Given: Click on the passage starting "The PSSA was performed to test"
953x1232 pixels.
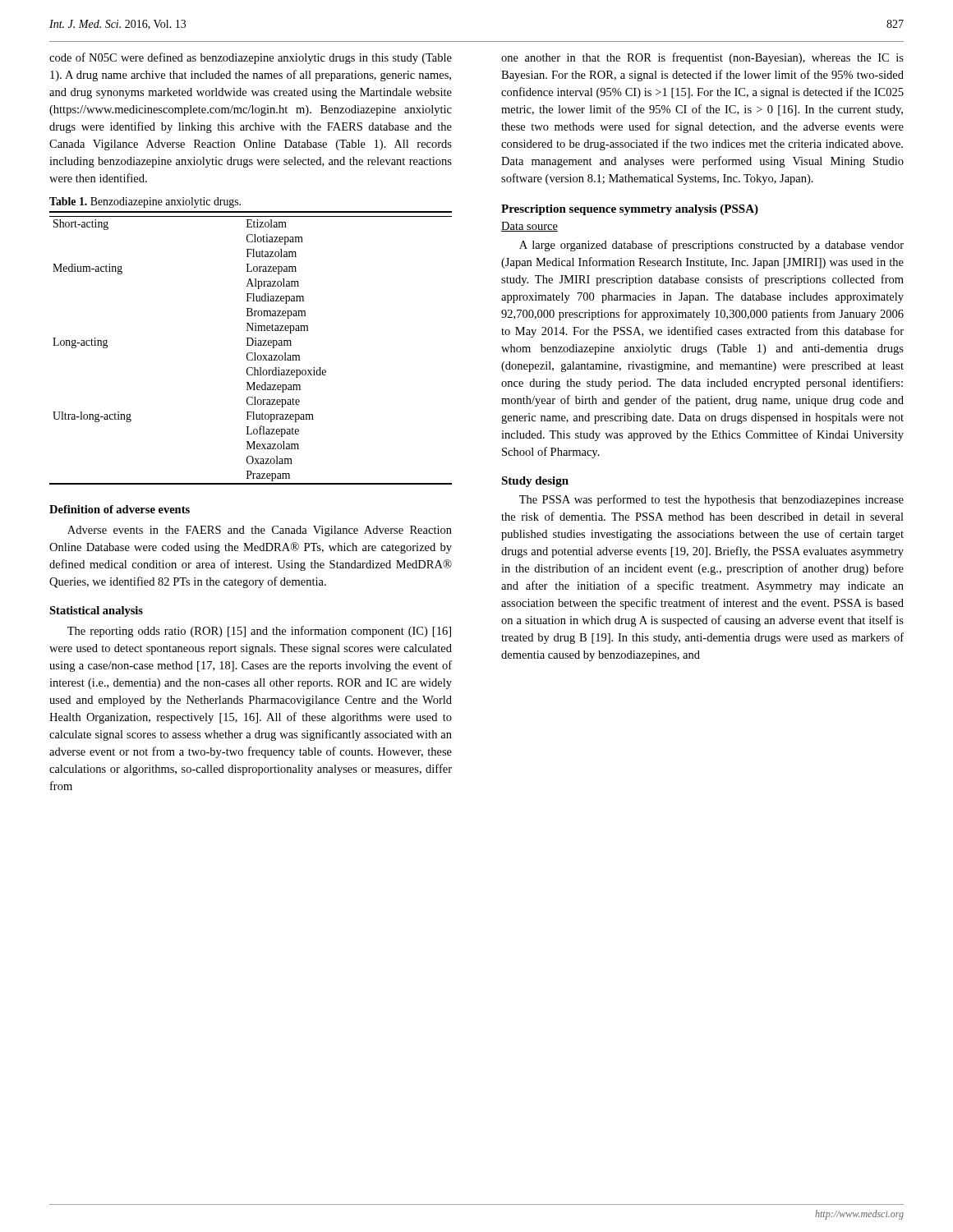Looking at the screenshot, I should point(702,578).
